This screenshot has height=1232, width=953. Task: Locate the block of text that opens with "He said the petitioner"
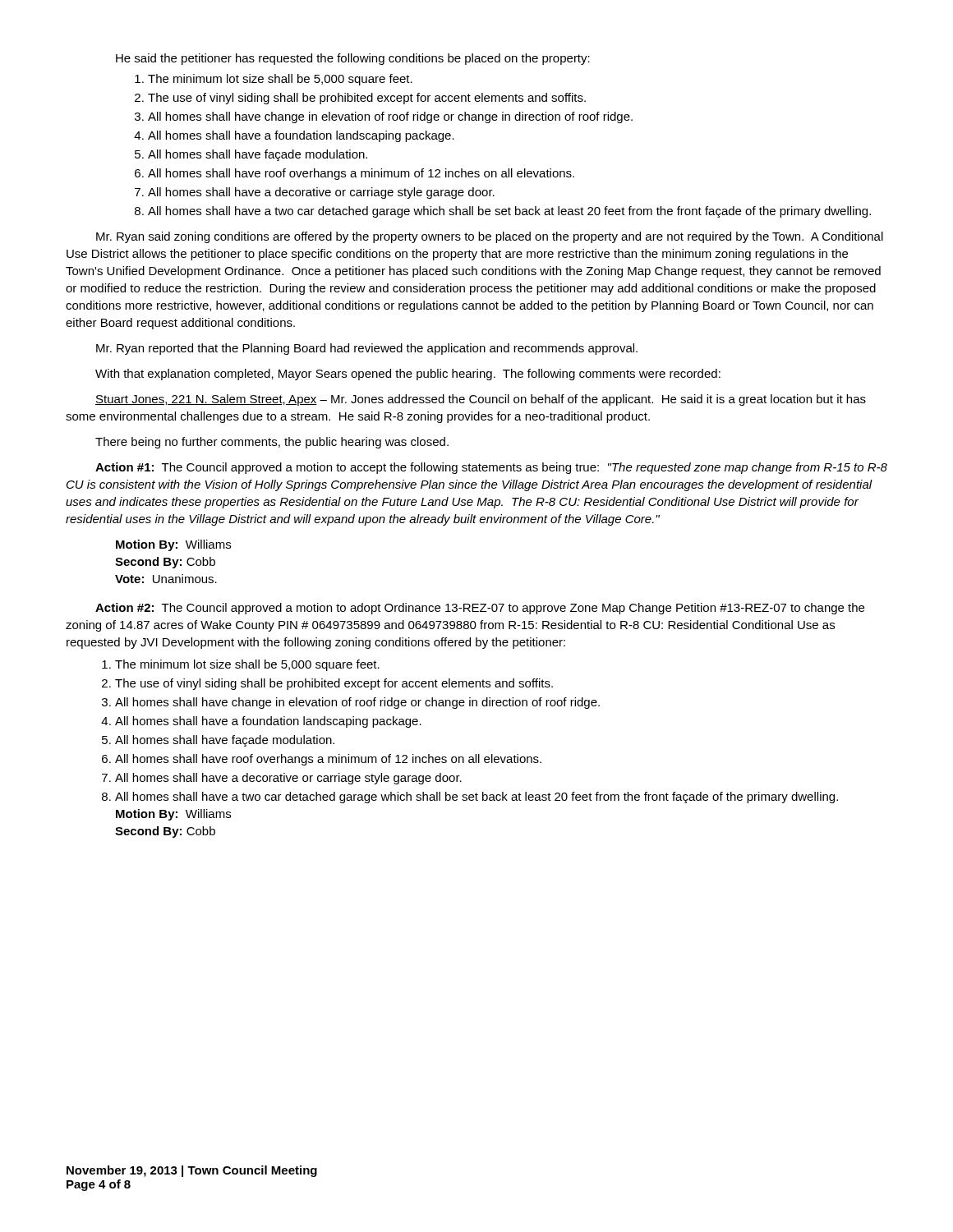coord(353,58)
